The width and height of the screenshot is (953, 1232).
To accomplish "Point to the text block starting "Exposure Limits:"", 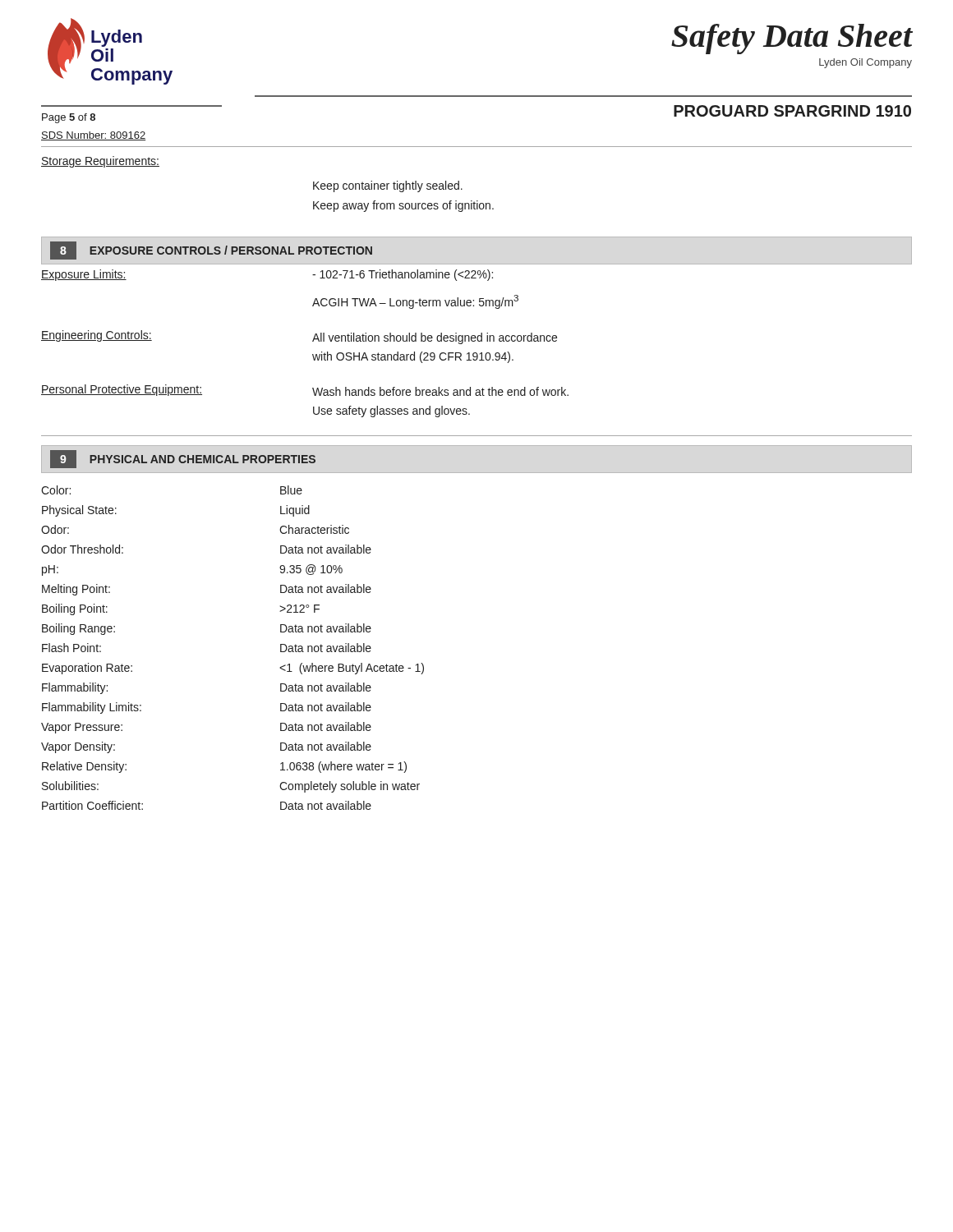I will tap(84, 274).
